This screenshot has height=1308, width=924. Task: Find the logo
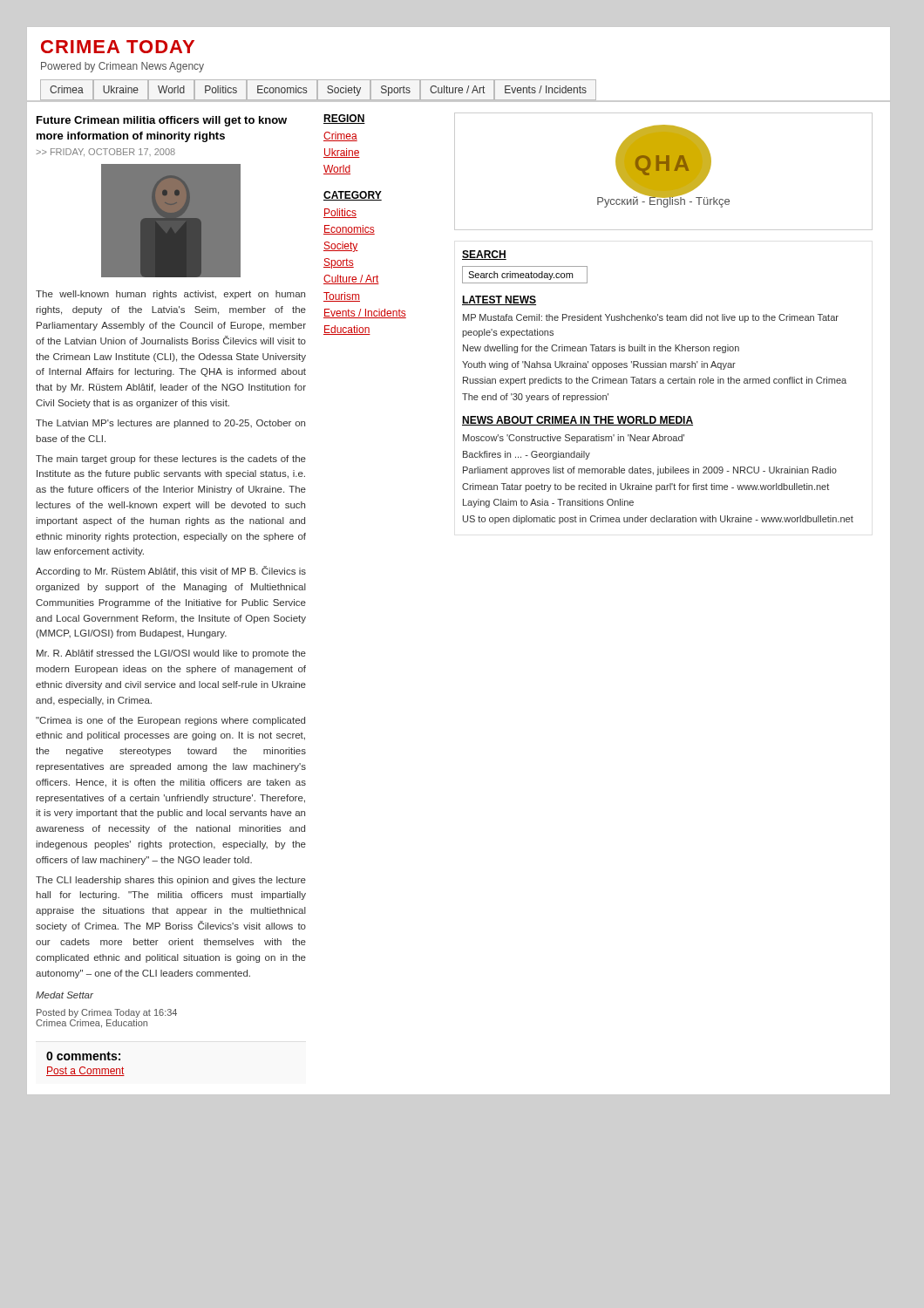coord(663,171)
